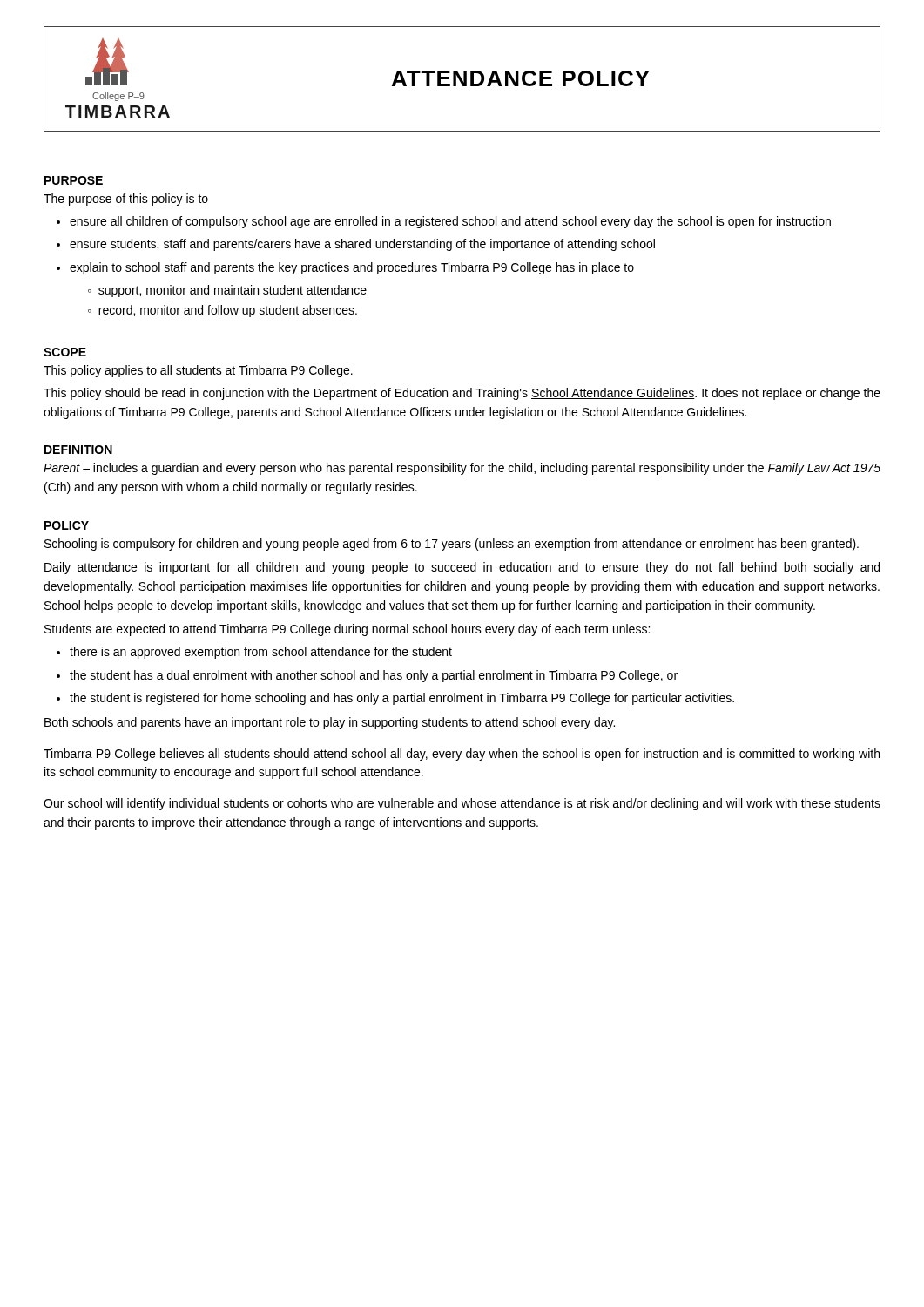Click on the text block starting "The purpose of"
Viewport: 924px width, 1307px height.
(126, 199)
